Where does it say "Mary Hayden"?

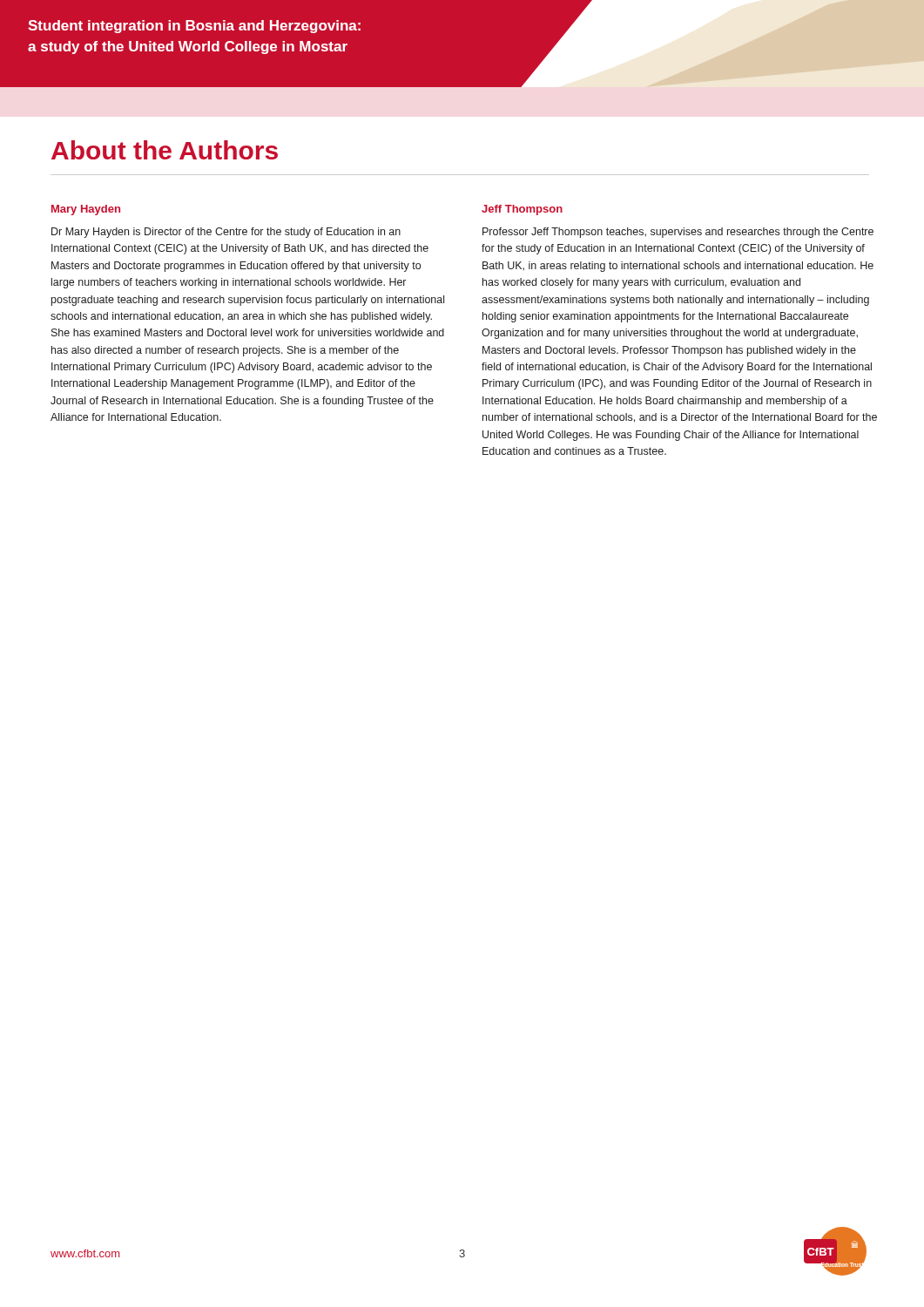click(x=86, y=209)
